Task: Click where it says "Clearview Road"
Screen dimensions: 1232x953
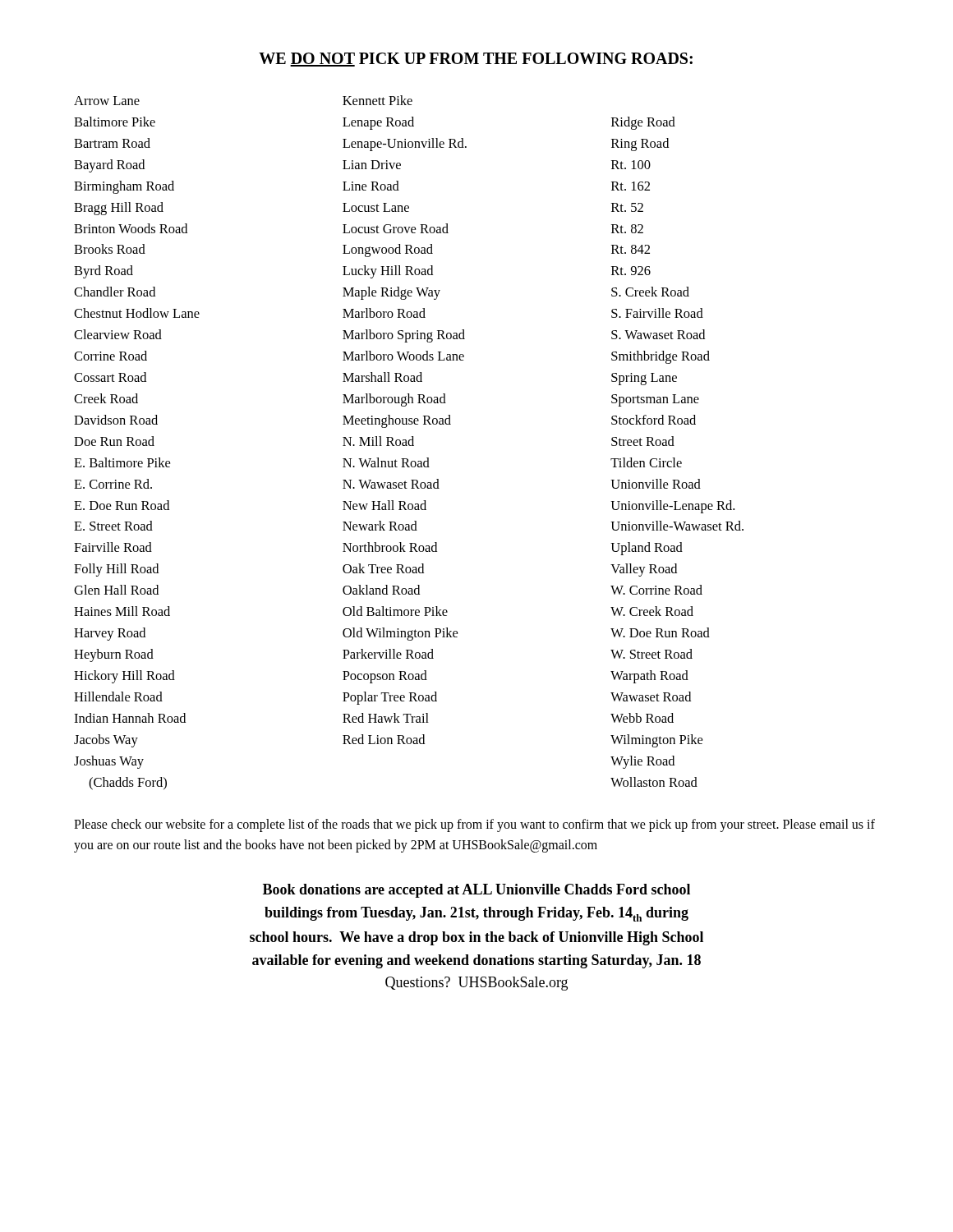Action: [118, 335]
